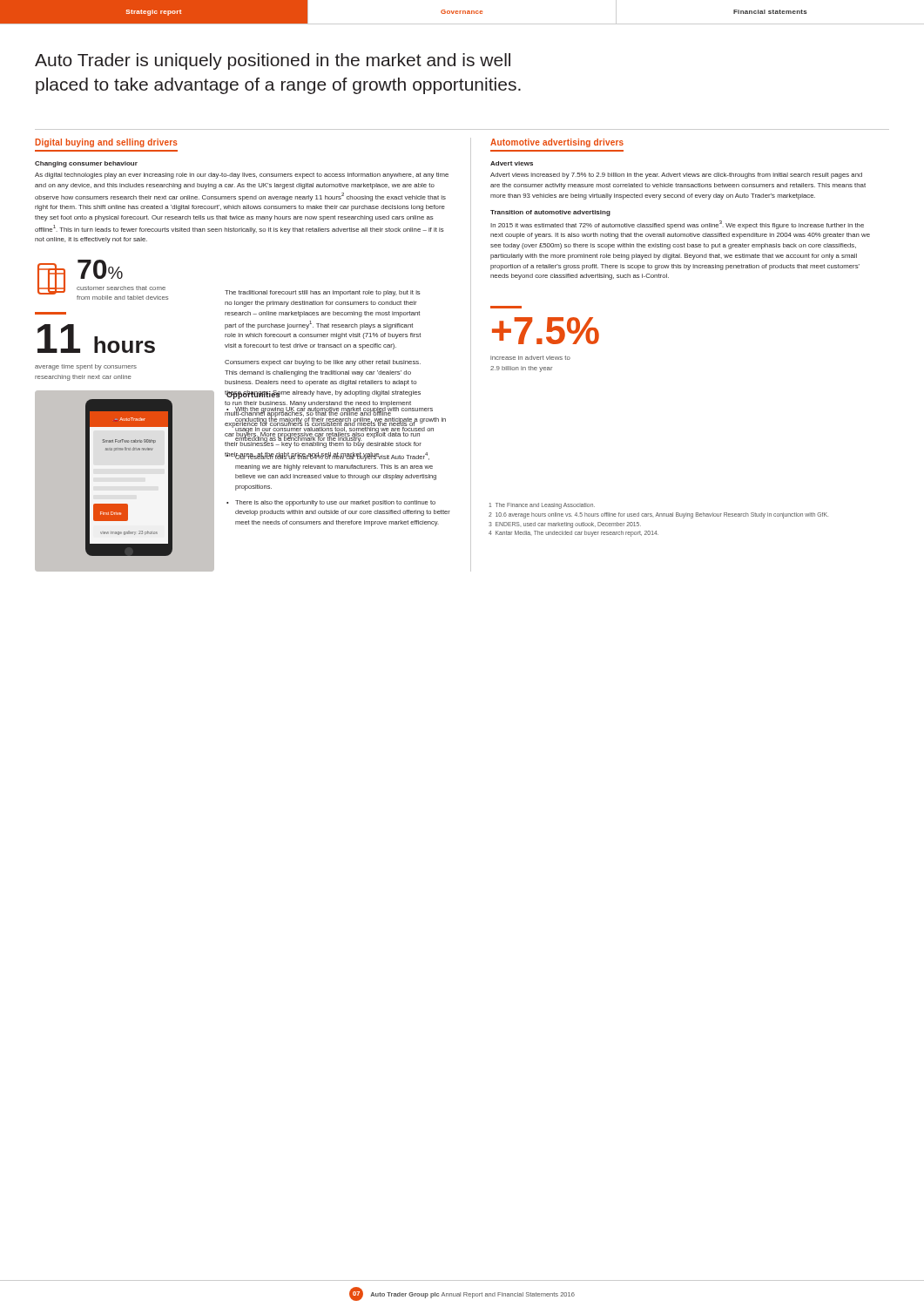Navigate to the element starting "Transition of automotive advertising In 2015 it"
This screenshot has width=924, height=1307.
[x=681, y=245]
